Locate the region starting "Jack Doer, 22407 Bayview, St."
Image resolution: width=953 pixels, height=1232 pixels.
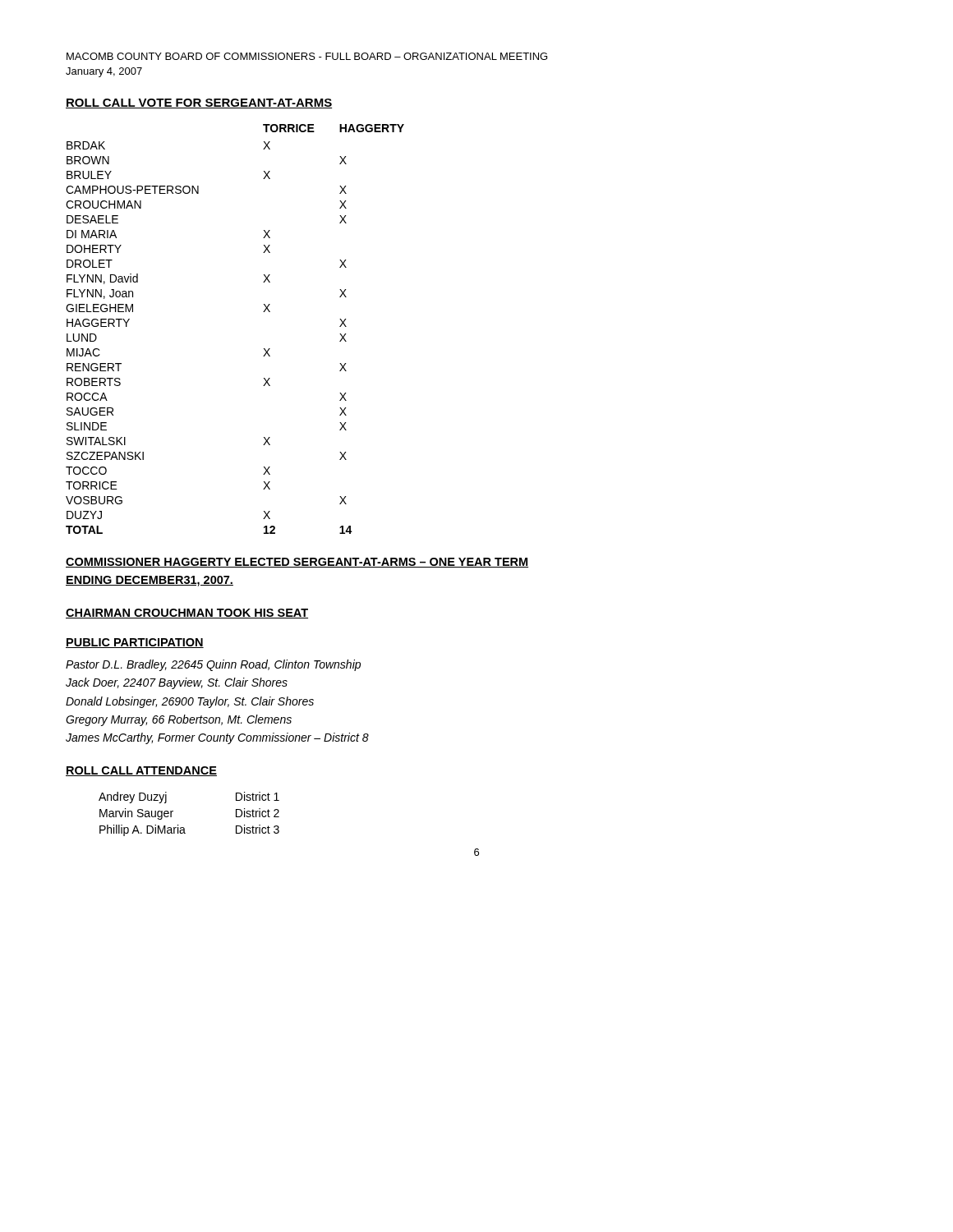177,683
